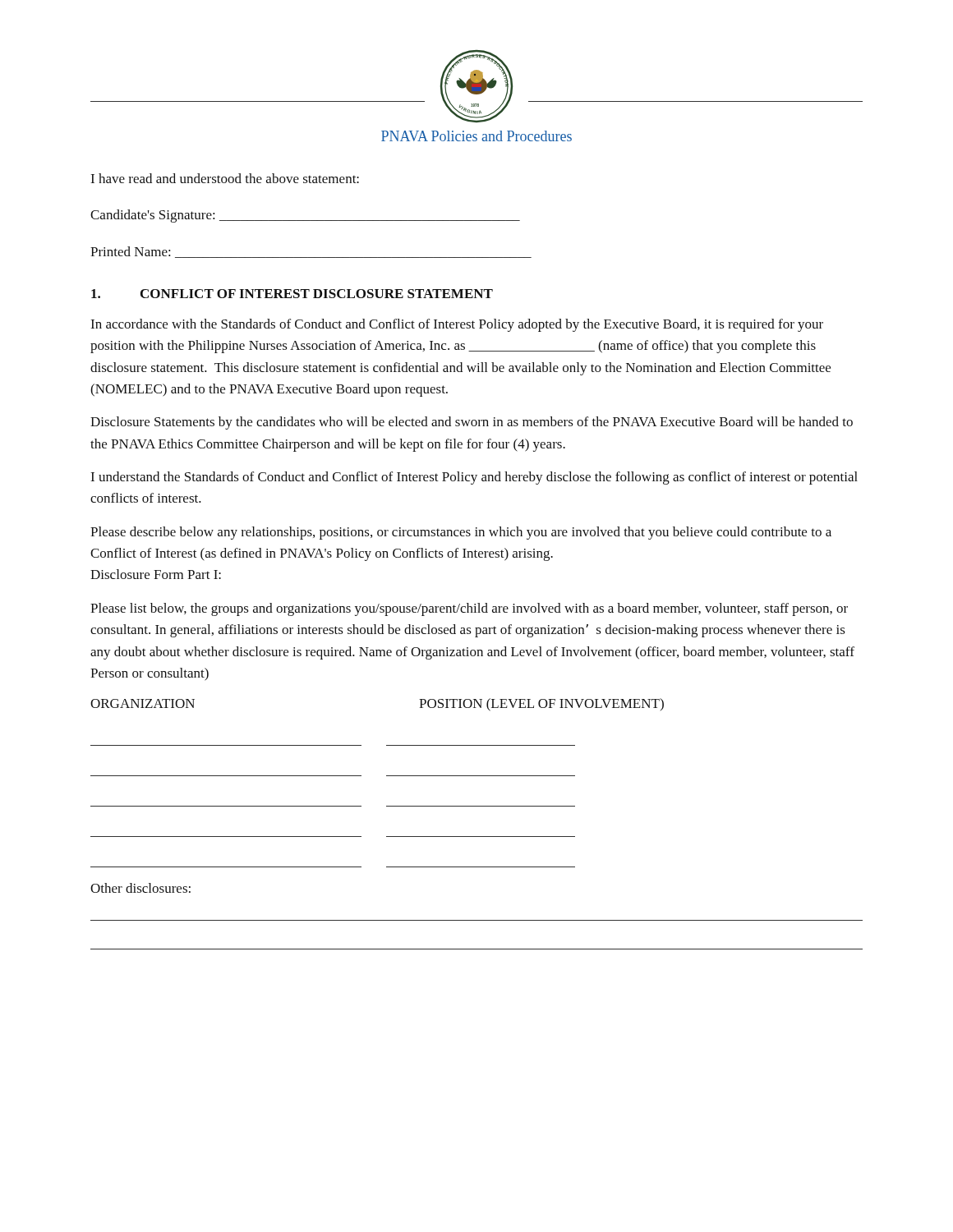The height and width of the screenshot is (1232, 953).
Task: Select the region starting "I understand the Standards of"
Action: (x=474, y=488)
